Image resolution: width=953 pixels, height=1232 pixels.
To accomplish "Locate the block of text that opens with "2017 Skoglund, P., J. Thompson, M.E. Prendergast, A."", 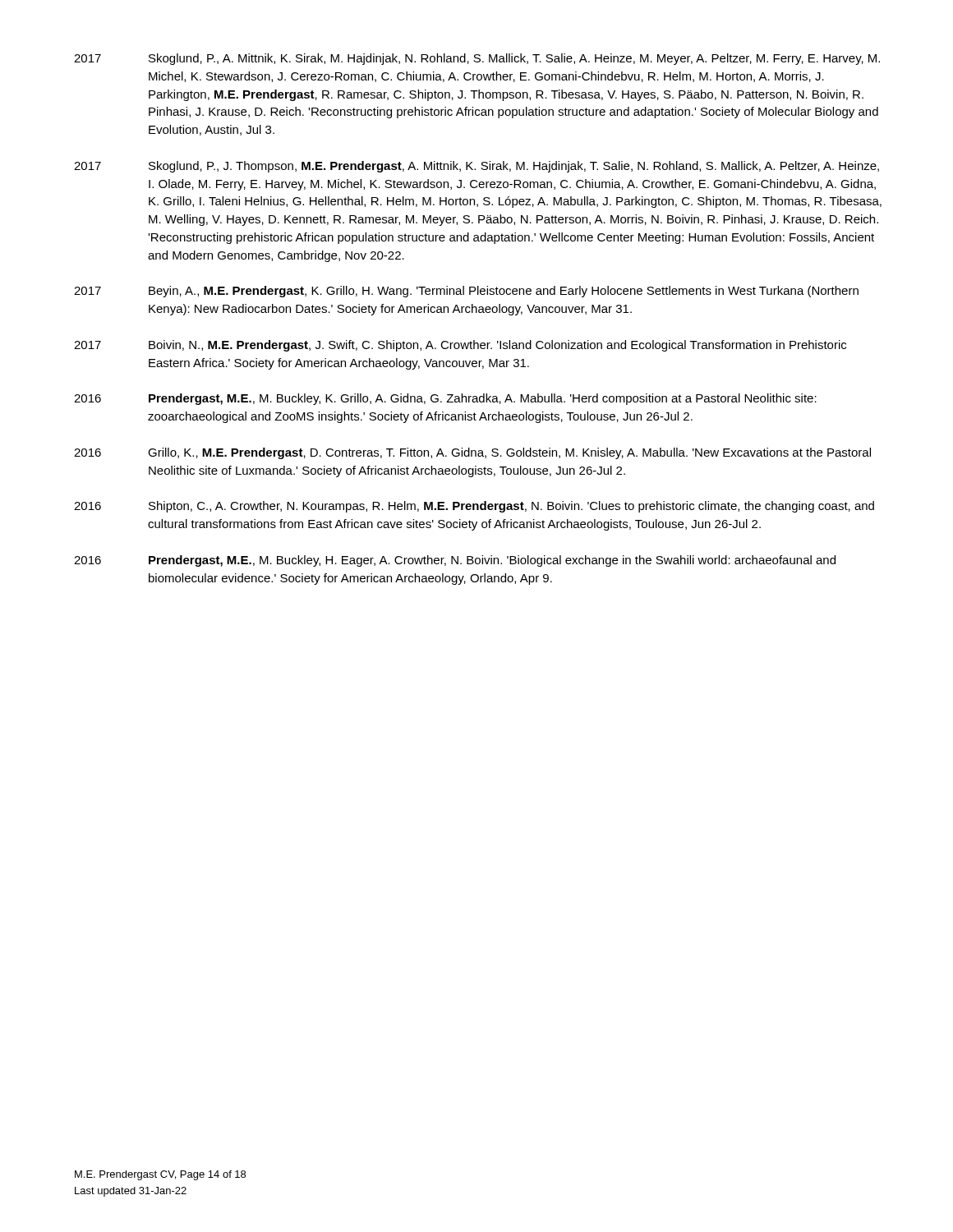I will tap(481, 210).
